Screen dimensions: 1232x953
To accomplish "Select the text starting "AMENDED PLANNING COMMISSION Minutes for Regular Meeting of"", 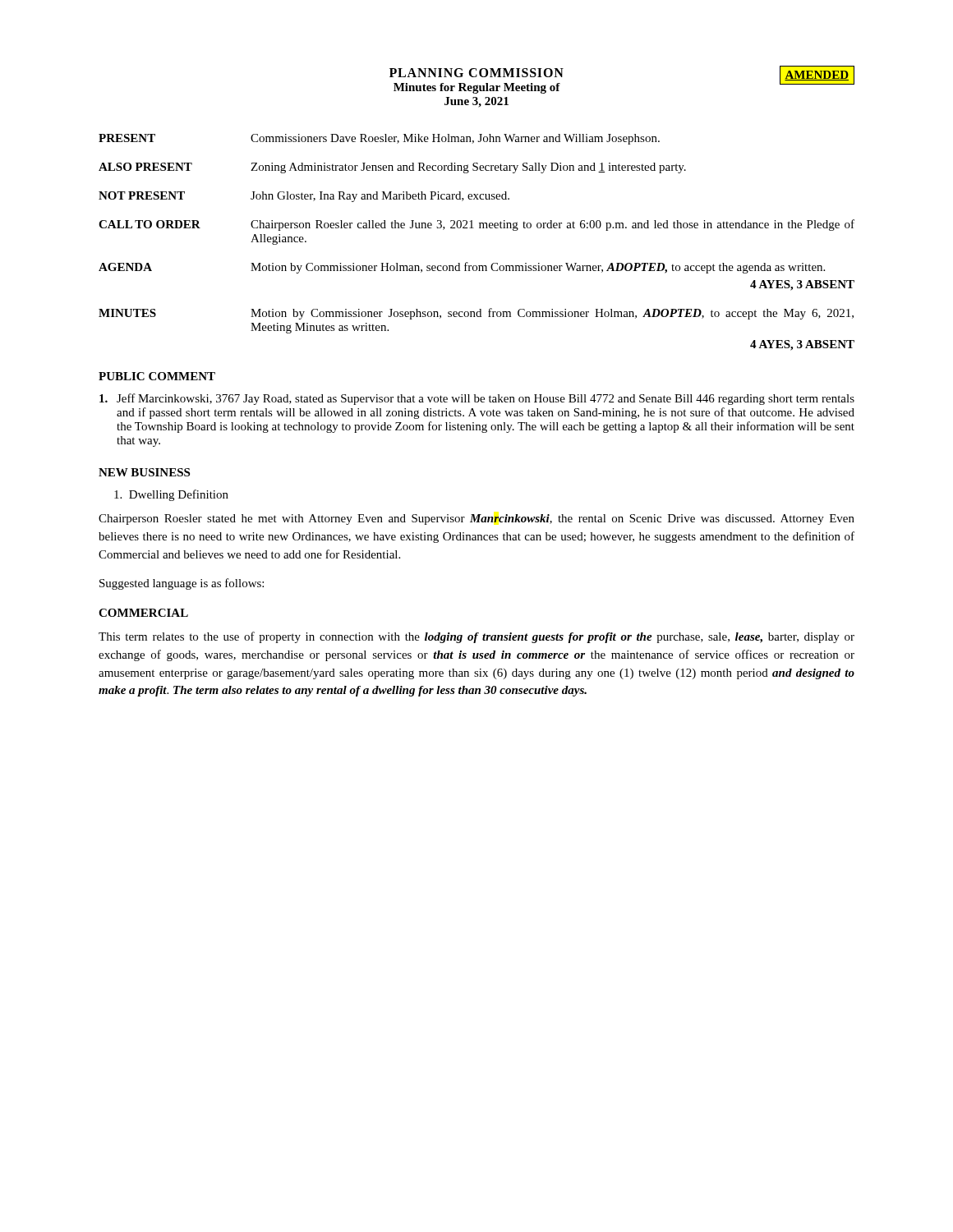I will click(x=476, y=87).
